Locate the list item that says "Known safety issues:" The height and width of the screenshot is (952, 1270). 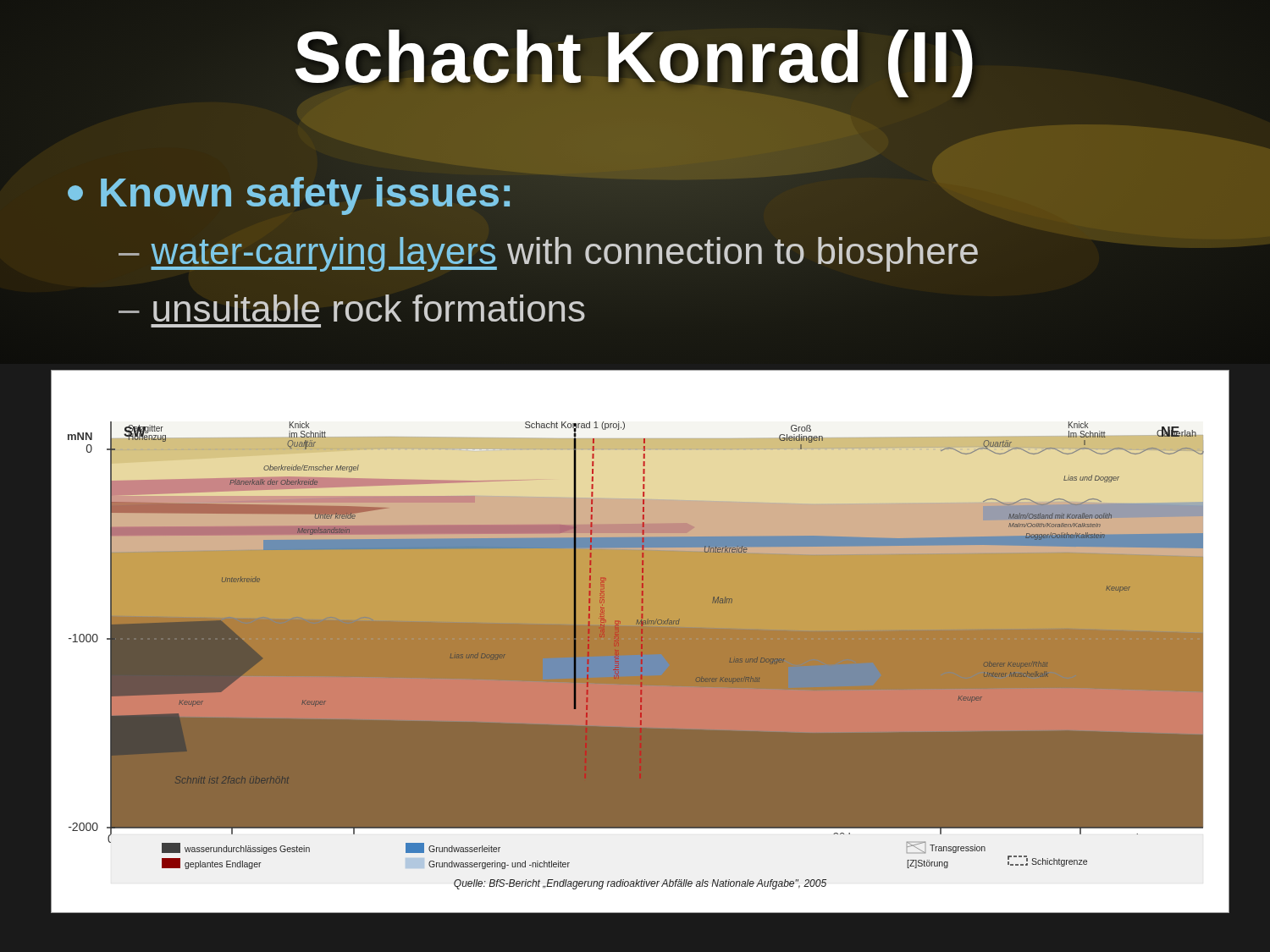(x=291, y=193)
